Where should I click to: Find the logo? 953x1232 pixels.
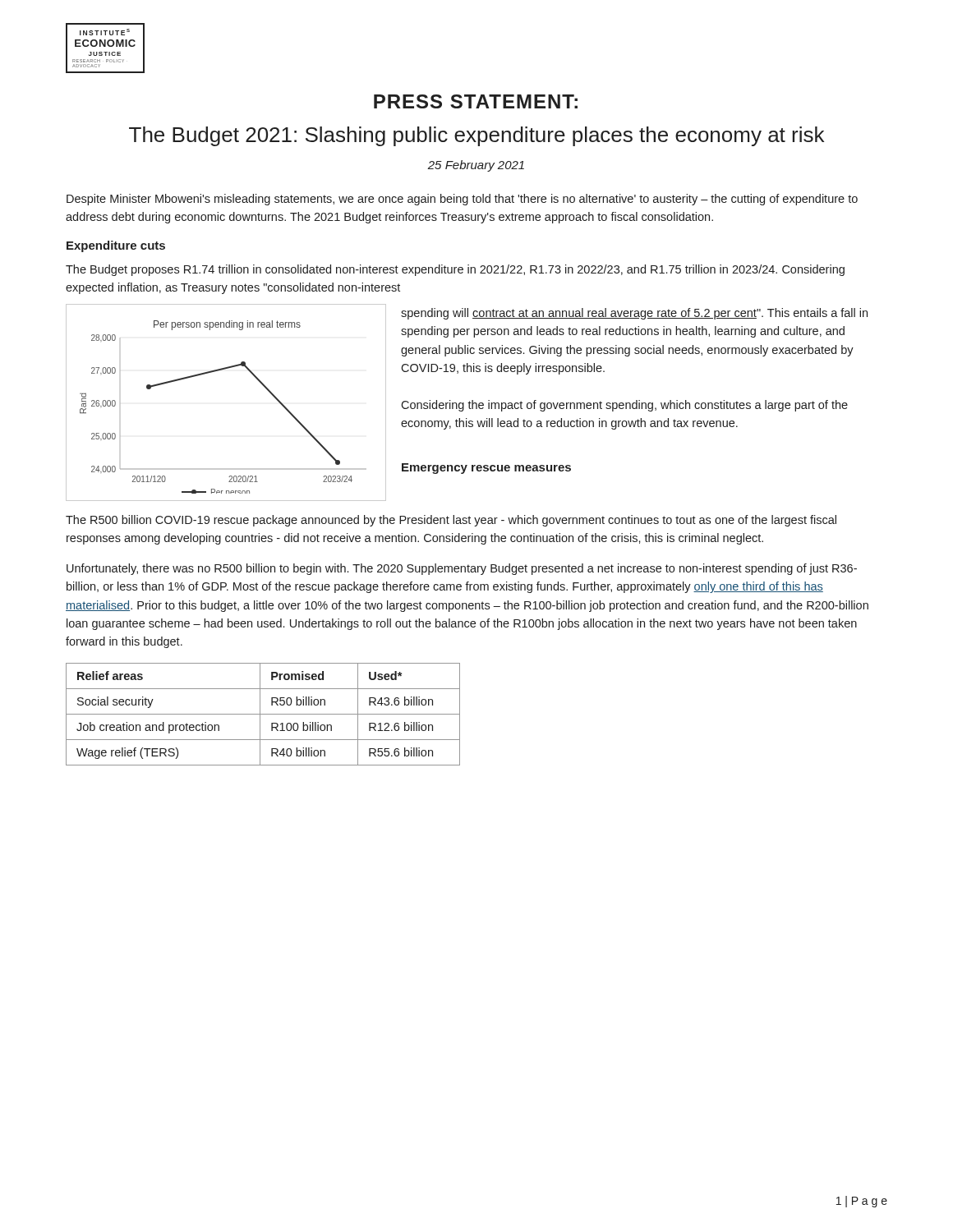pyautogui.click(x=105, y=48)
